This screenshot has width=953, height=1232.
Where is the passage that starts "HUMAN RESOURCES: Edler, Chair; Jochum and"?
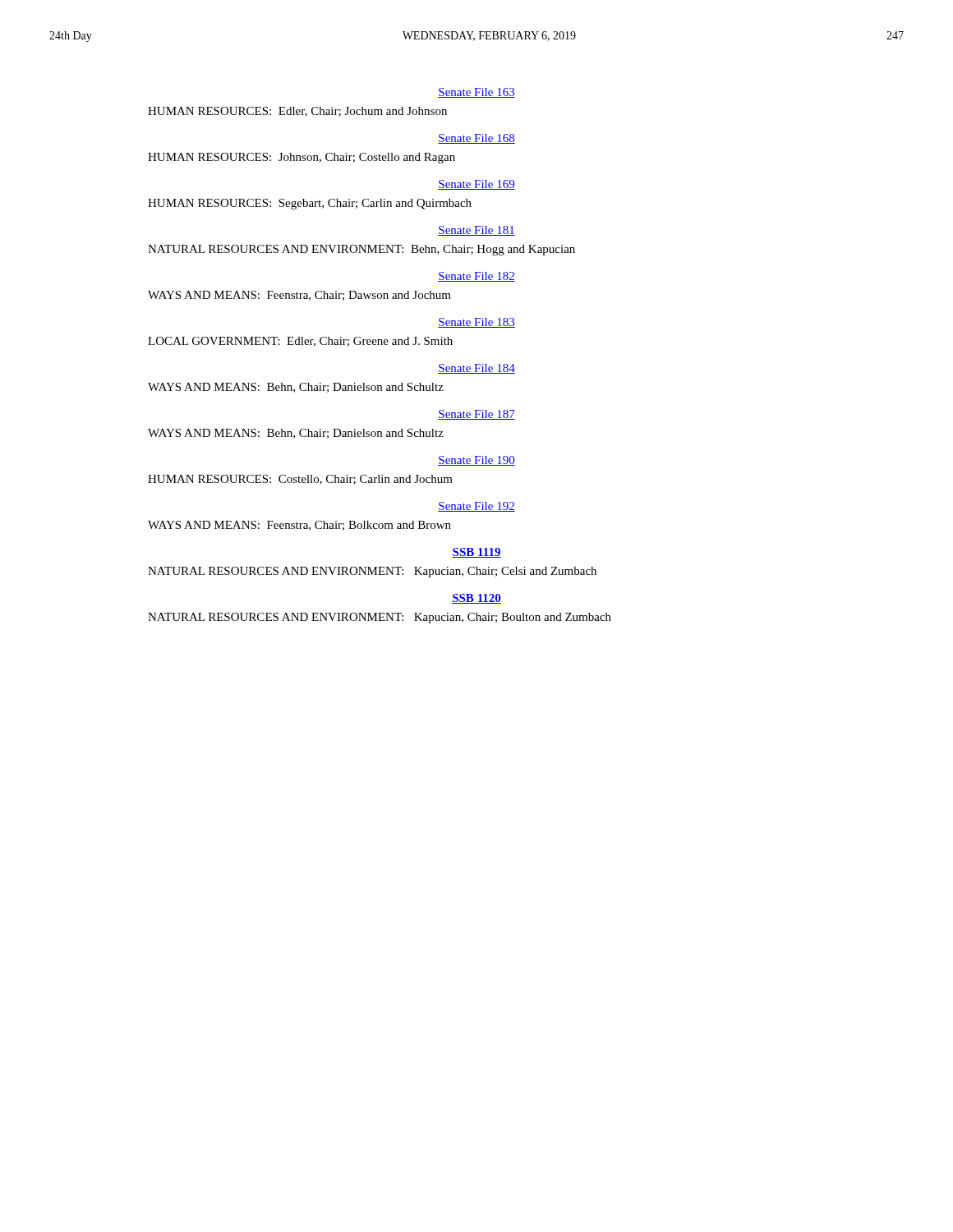click(298, 111)
